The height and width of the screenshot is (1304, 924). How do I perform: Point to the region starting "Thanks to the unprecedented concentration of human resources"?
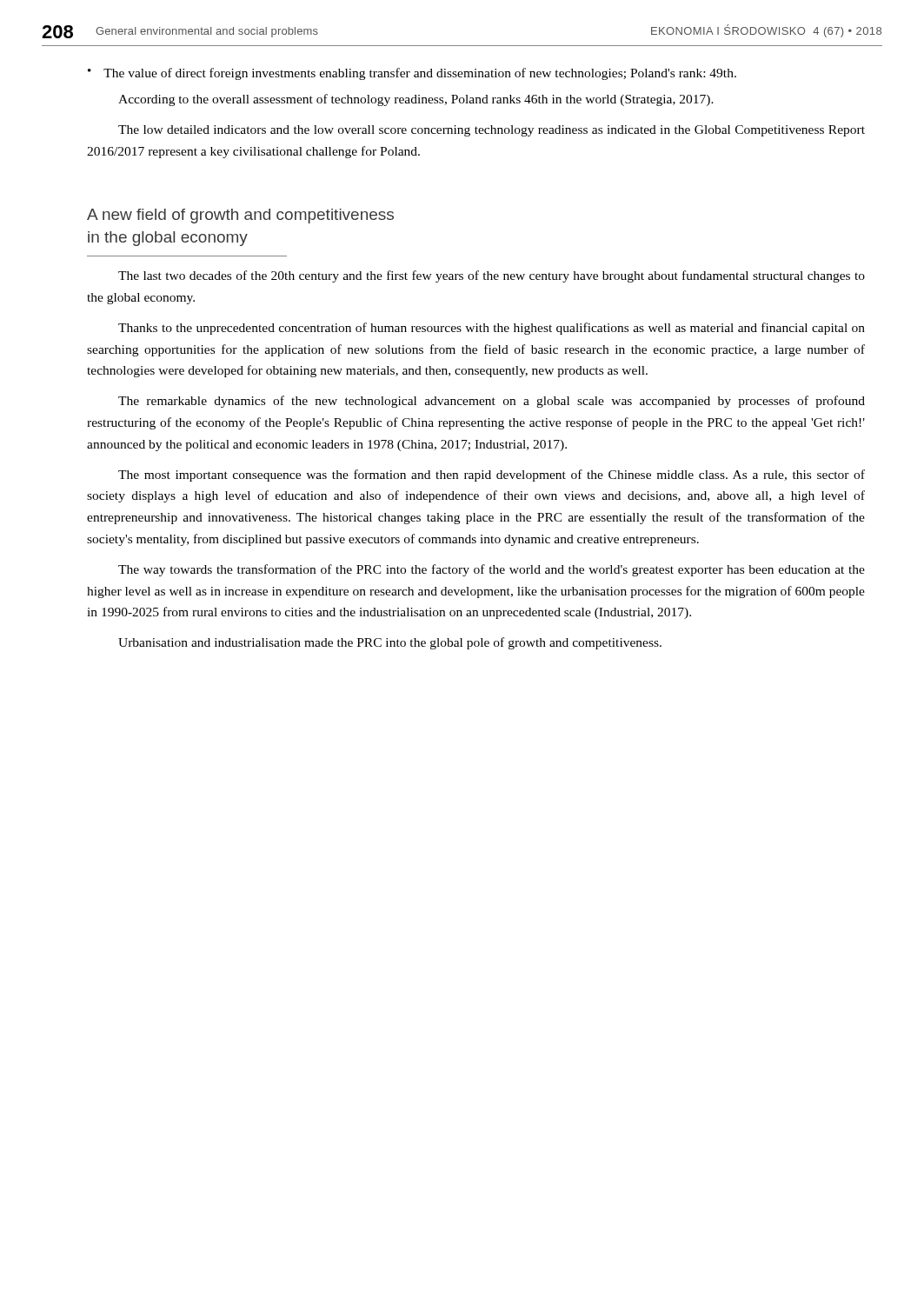(476, 349)
